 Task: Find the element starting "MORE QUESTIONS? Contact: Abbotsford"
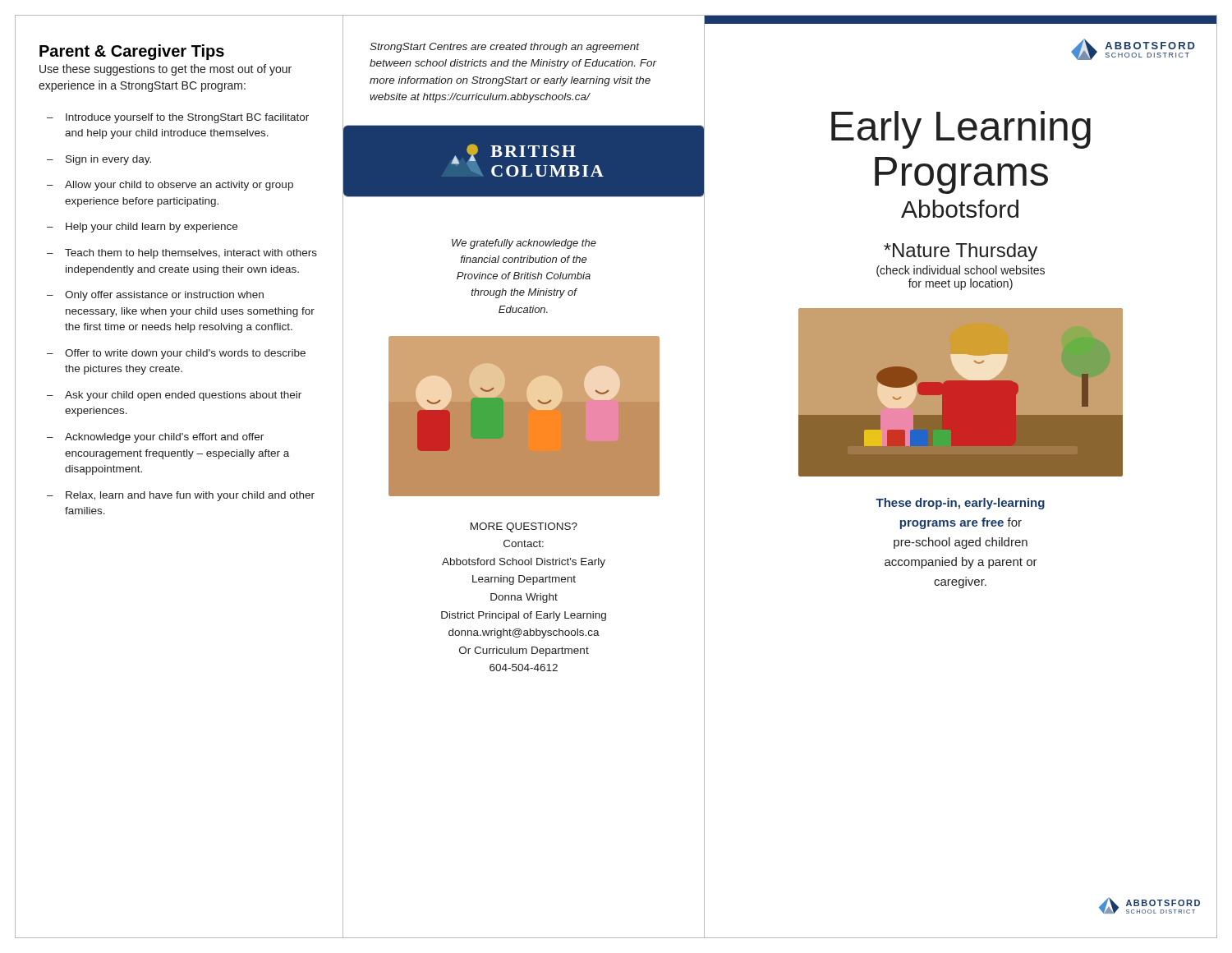(x=524, y=597)
